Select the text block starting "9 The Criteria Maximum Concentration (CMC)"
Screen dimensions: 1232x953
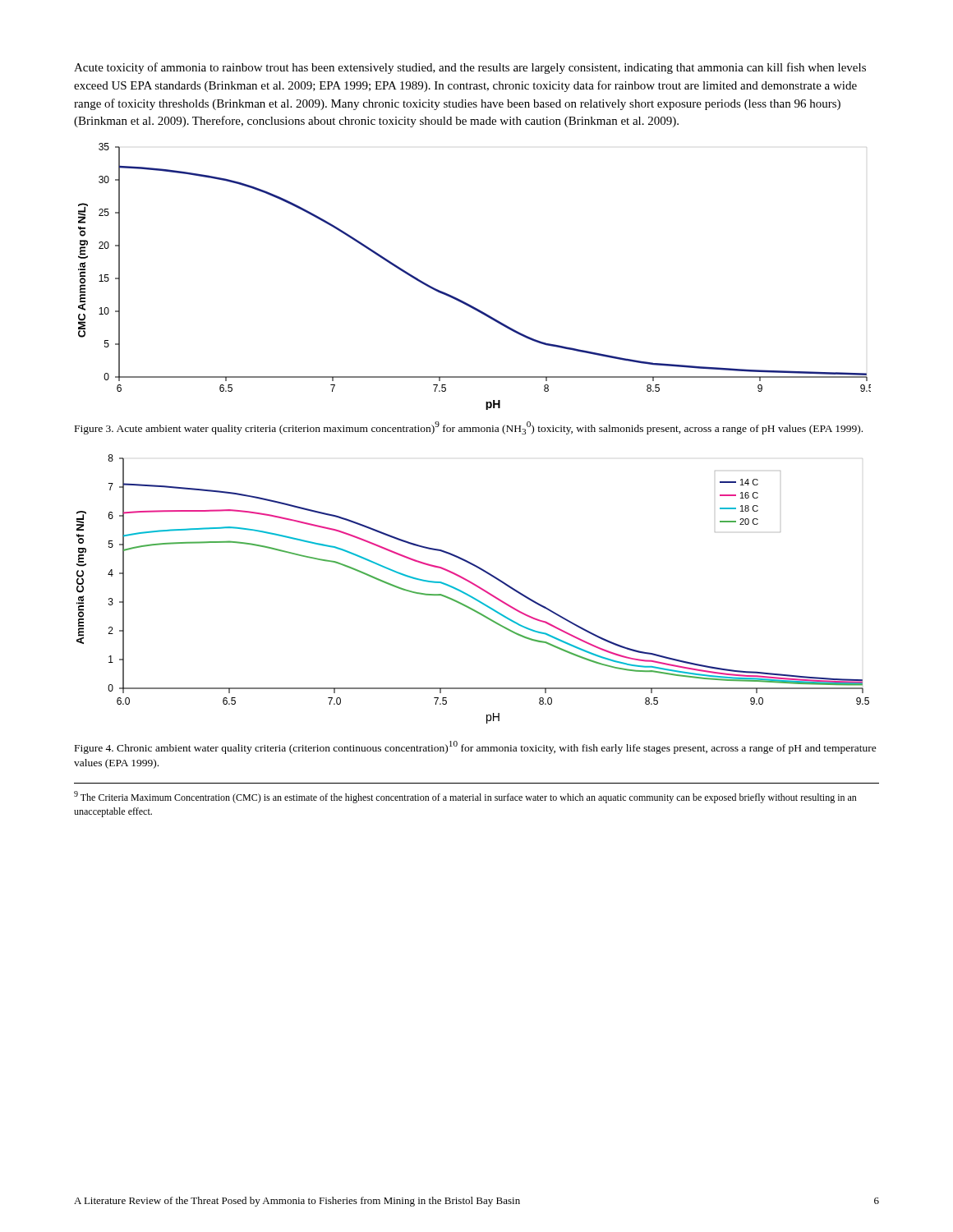click(x=465, y=803)
